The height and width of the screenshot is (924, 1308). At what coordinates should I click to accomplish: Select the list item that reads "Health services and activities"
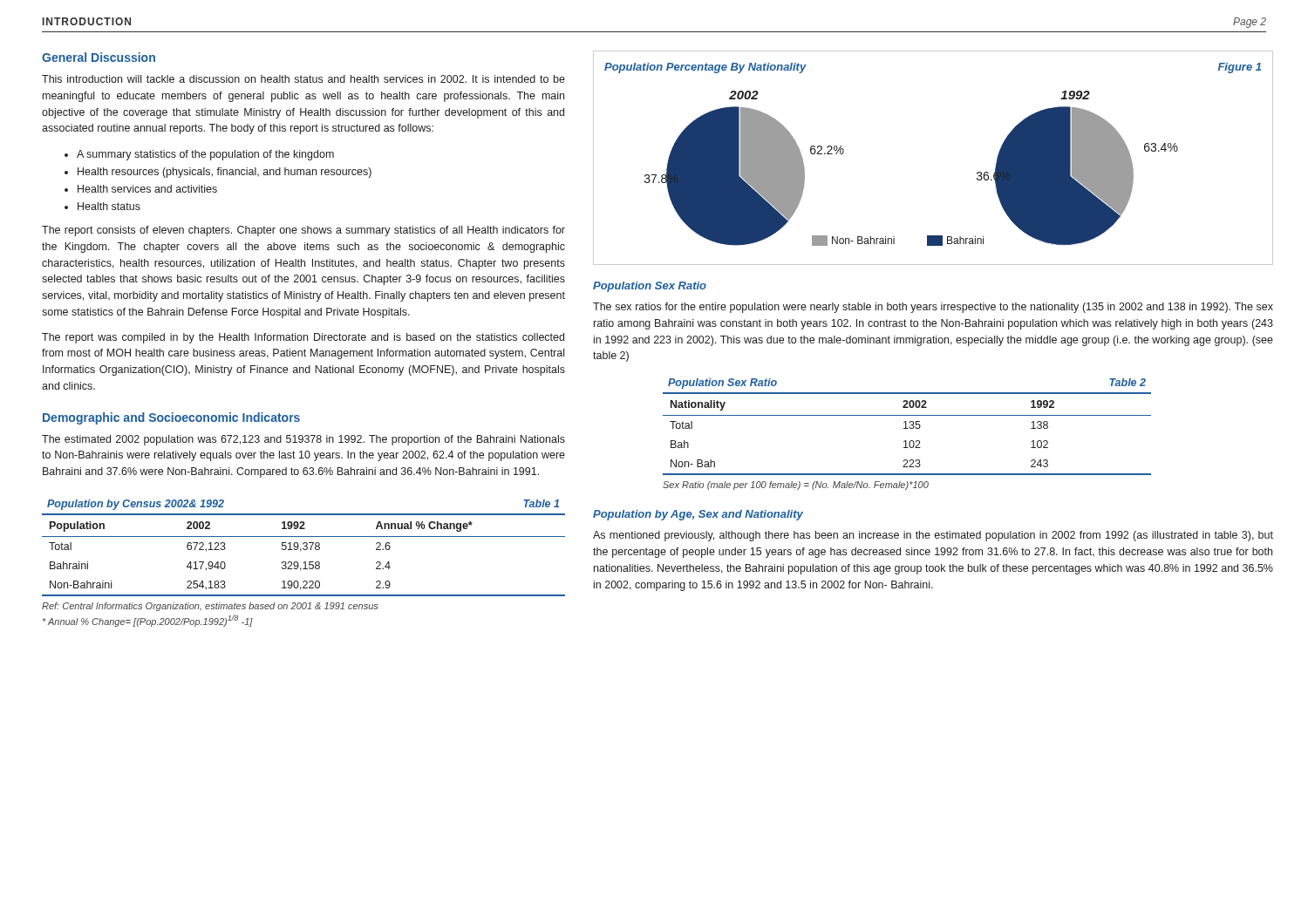[147, 189]
